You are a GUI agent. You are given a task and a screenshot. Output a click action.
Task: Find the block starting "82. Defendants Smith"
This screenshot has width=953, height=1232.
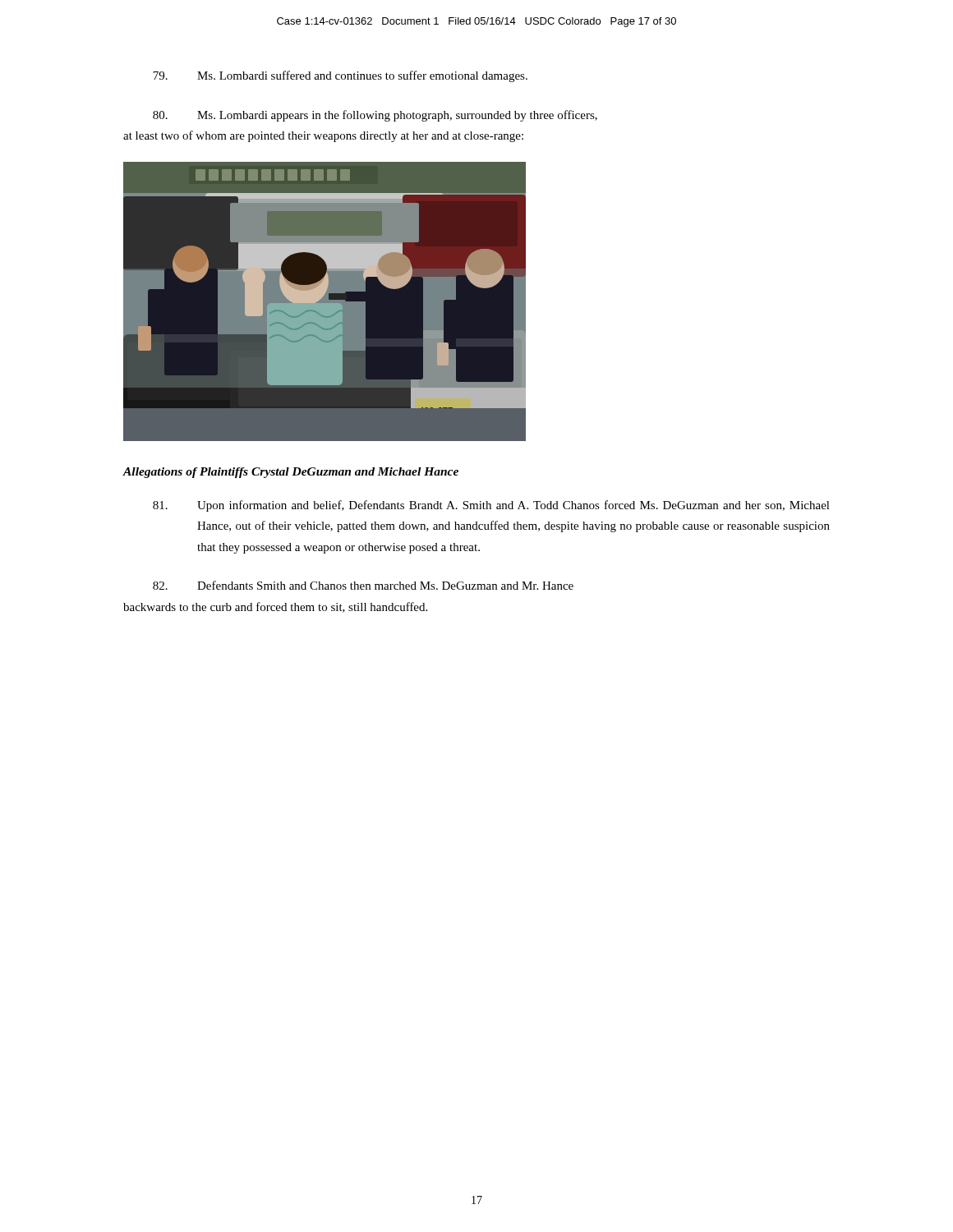pos(476,586)
